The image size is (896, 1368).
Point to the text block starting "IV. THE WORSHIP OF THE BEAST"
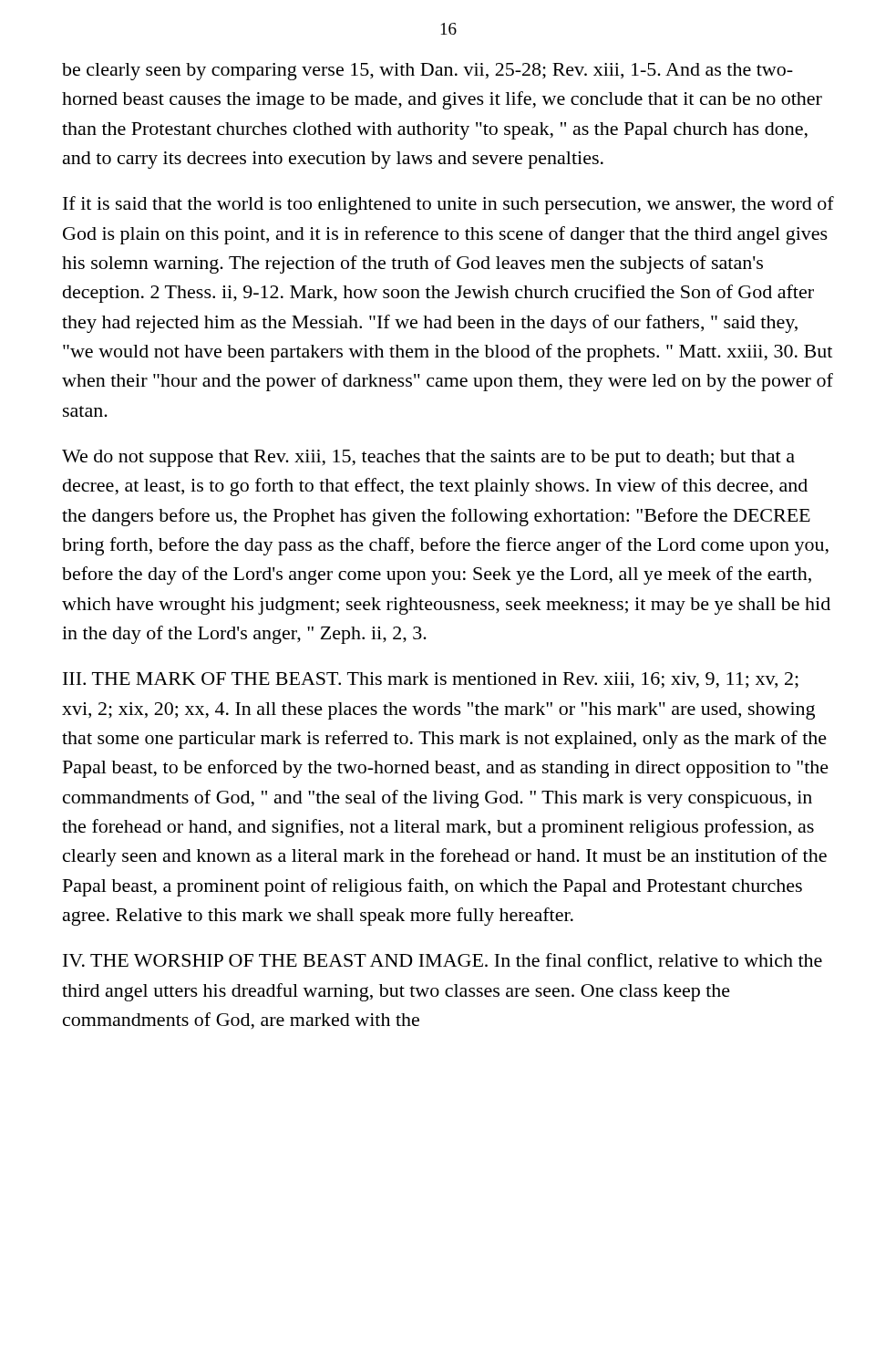442,990
